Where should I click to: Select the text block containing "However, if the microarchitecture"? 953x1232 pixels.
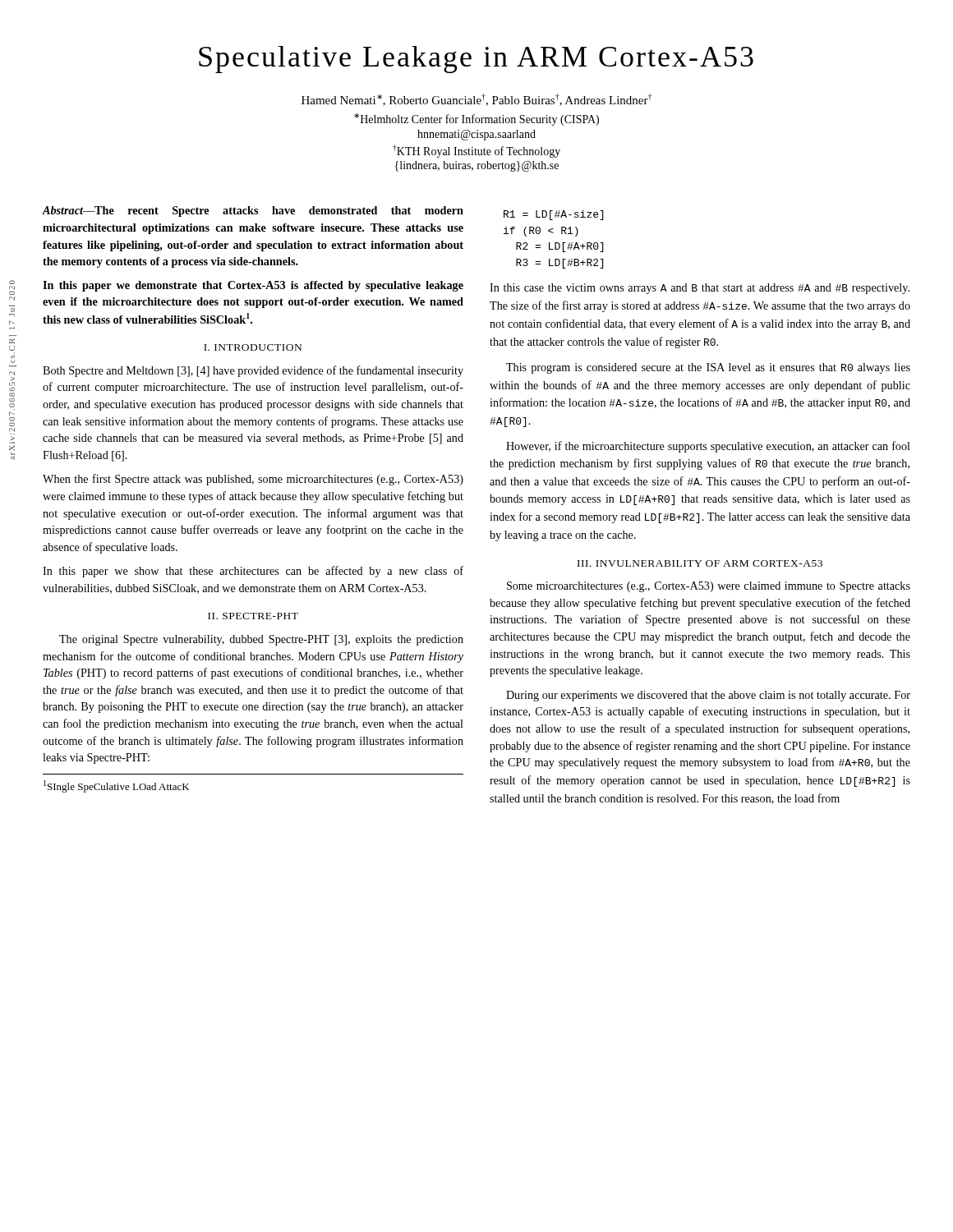700,491
